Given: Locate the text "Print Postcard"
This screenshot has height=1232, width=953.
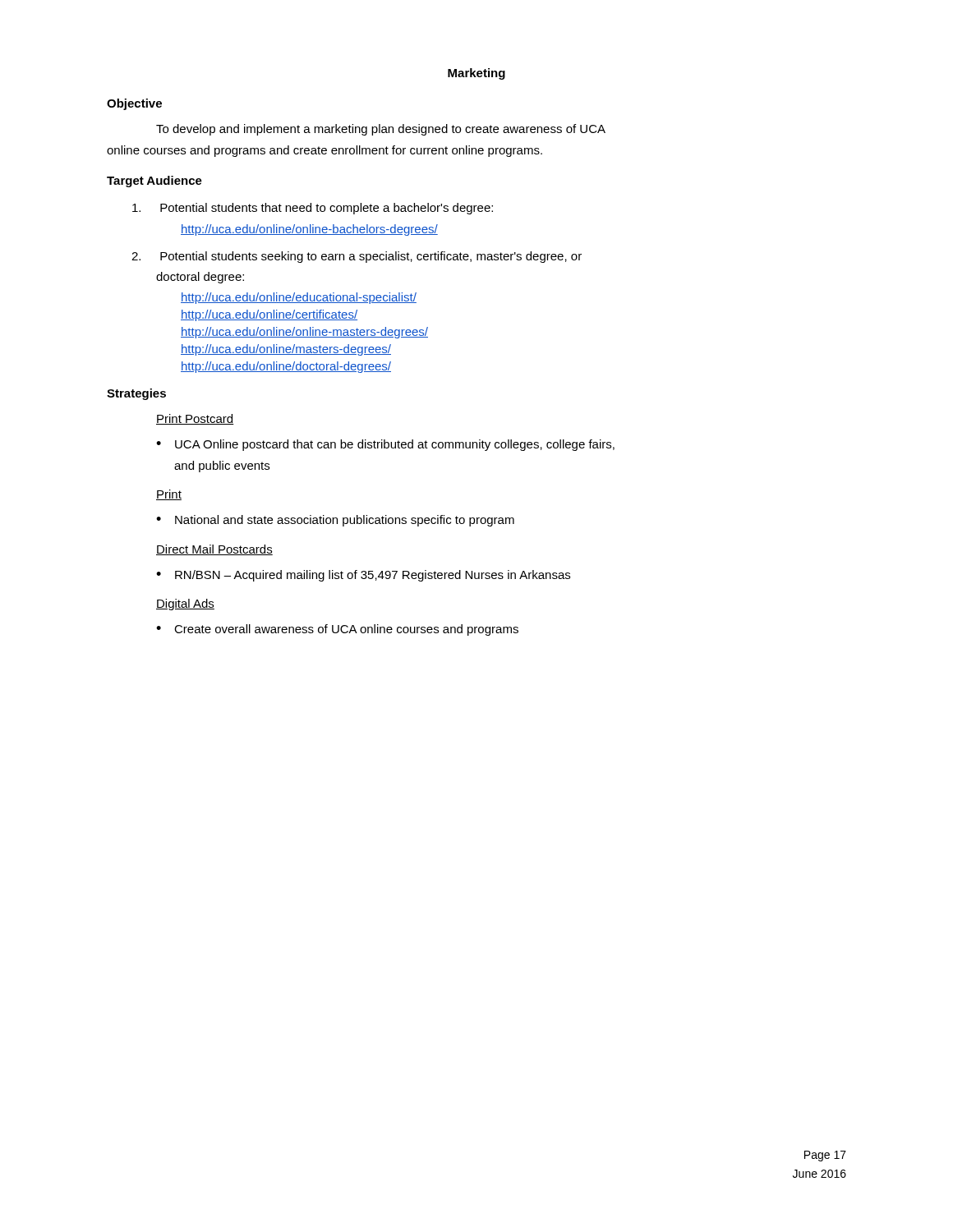Looking at the screenshot, I should coord(195,418).
